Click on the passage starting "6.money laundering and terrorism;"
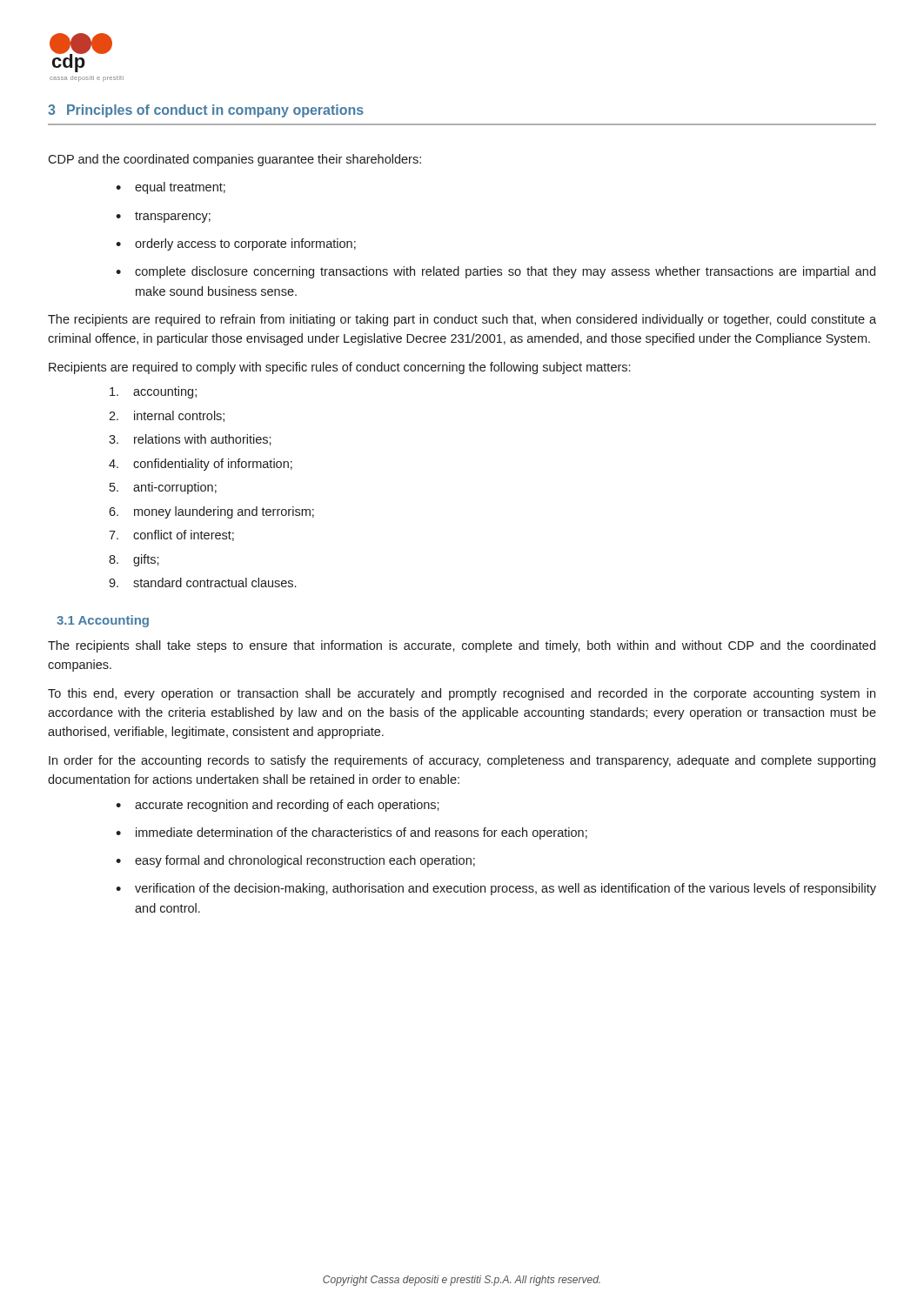This screenshot has height=1305, width=924. coord(212,512)
